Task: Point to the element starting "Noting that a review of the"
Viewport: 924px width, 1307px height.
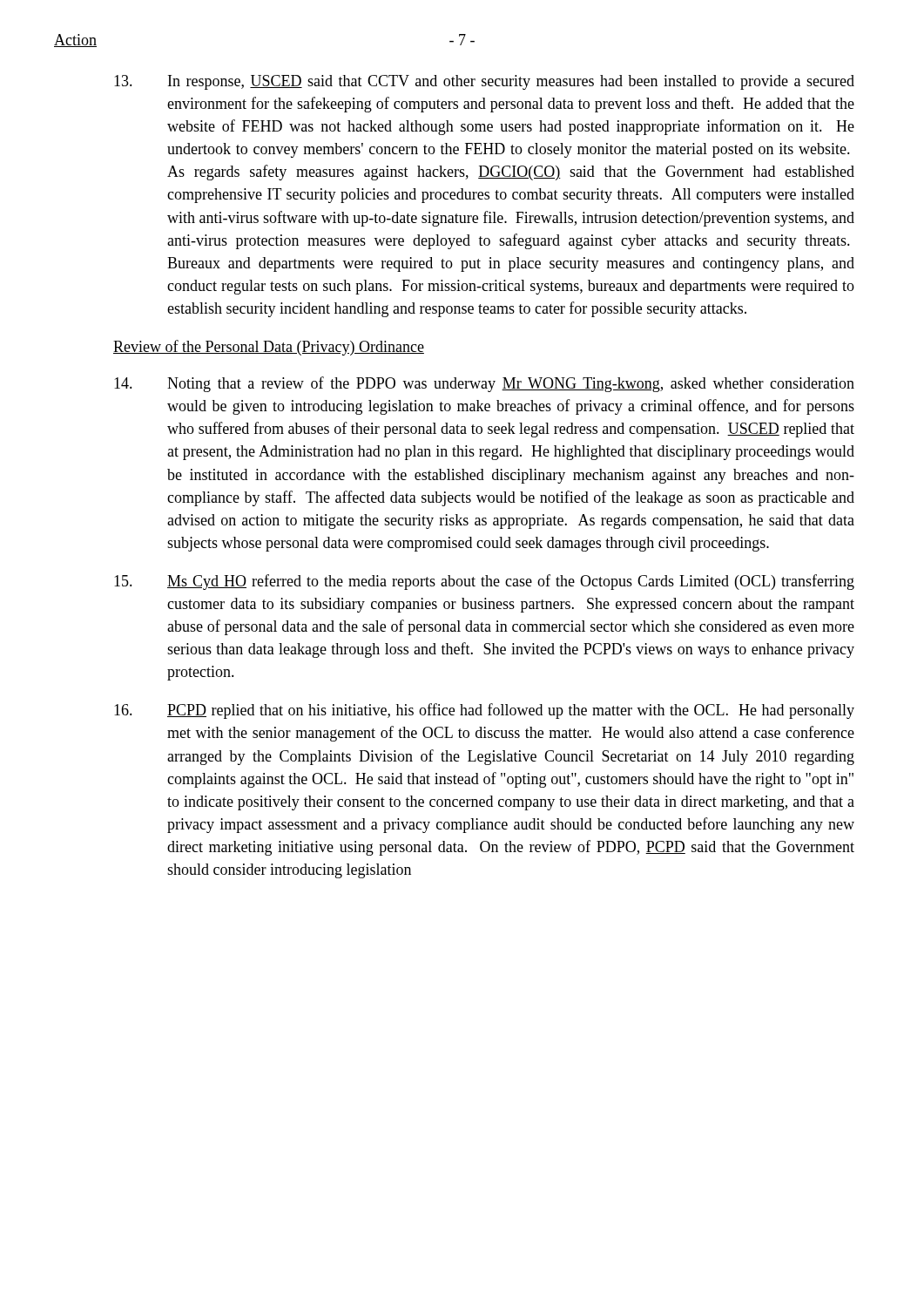Action: pyautogui.click(x=484, y=463)
